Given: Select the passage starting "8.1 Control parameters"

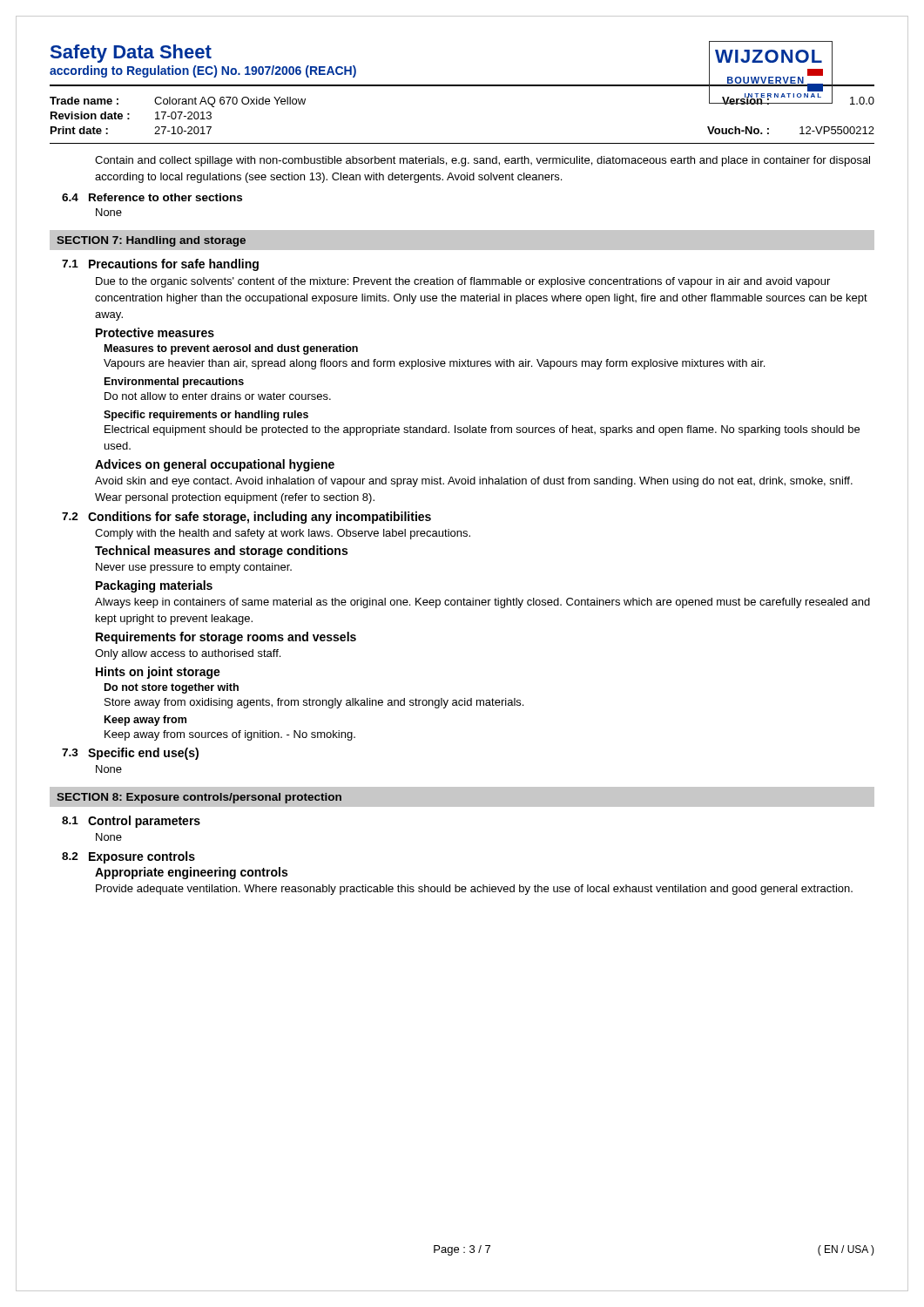Looking at the screenshot, I should (131, 821).
